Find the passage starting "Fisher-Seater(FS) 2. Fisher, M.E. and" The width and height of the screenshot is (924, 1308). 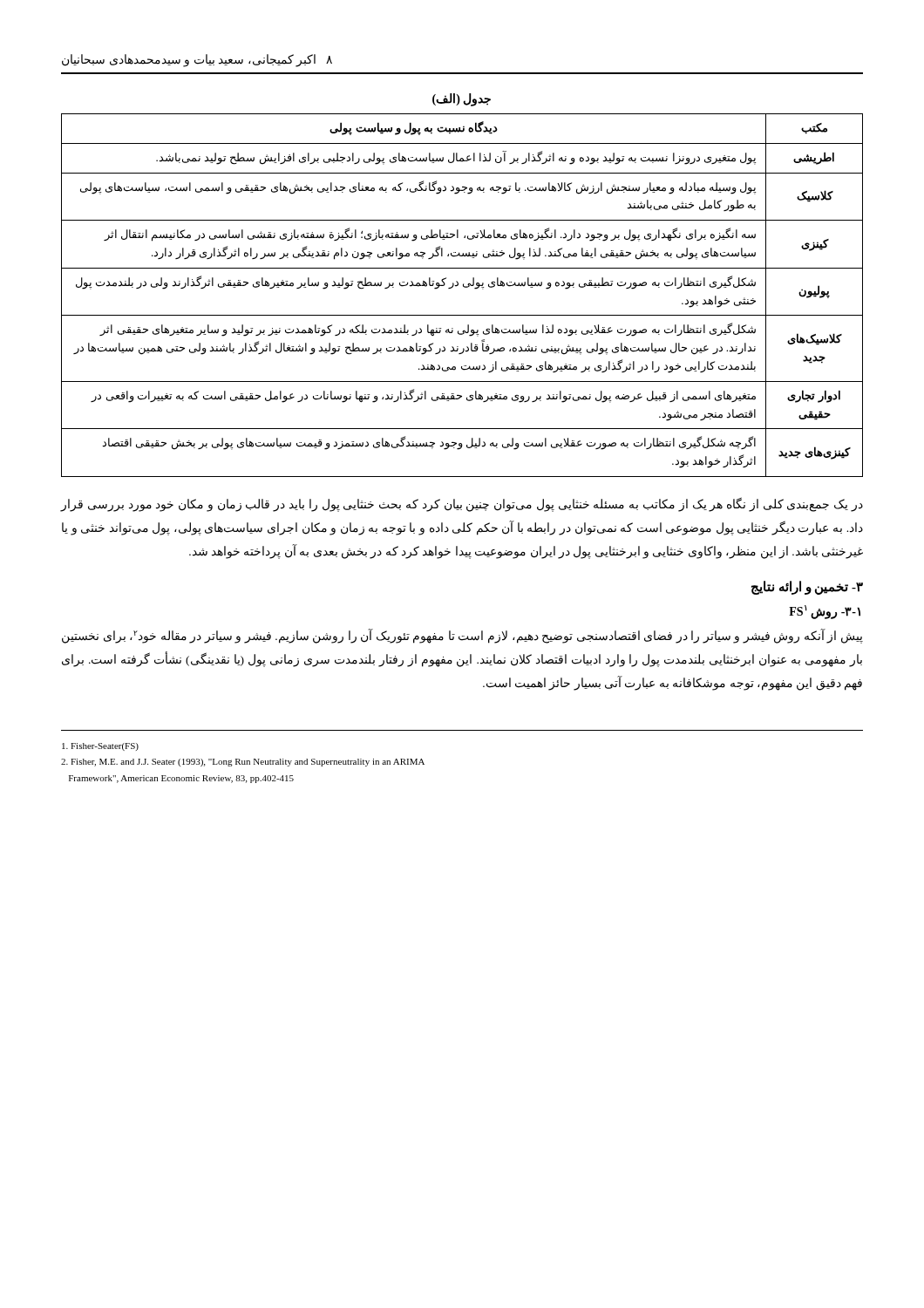(x=243, y=762)
